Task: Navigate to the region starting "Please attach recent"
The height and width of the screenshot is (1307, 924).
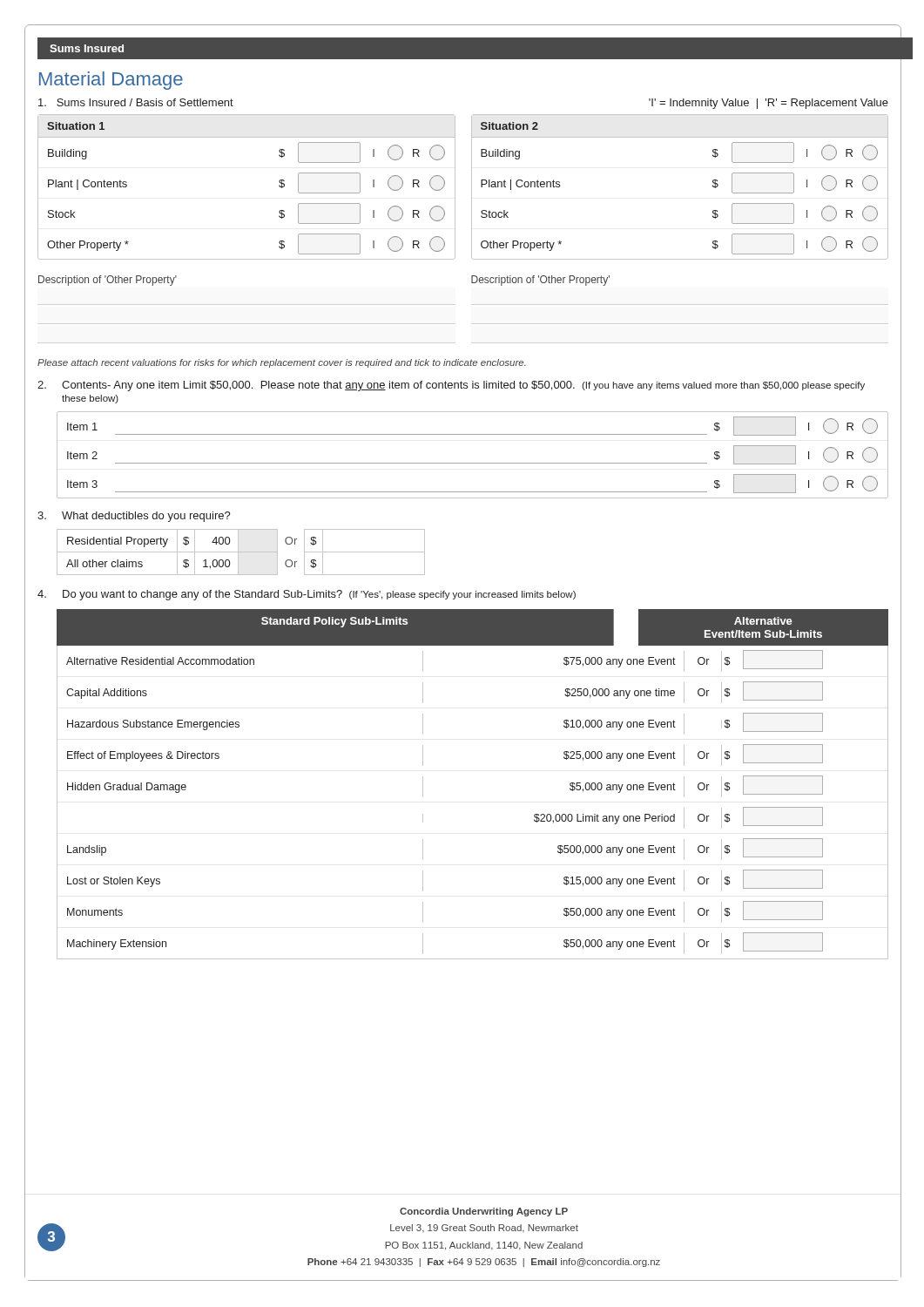Action: click(x=282, y=362)
